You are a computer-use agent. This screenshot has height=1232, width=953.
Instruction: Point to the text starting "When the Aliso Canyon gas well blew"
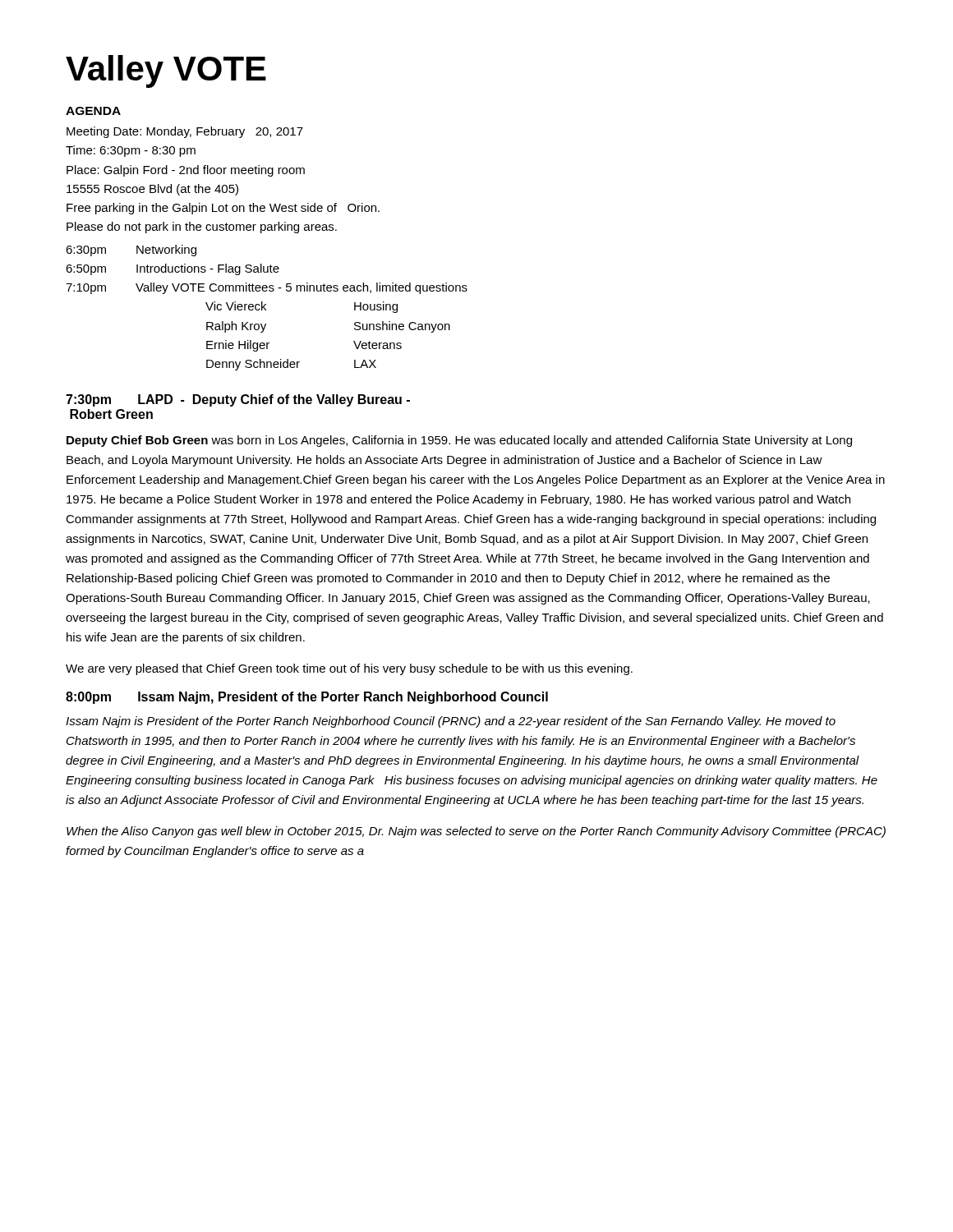click(476, 841)
